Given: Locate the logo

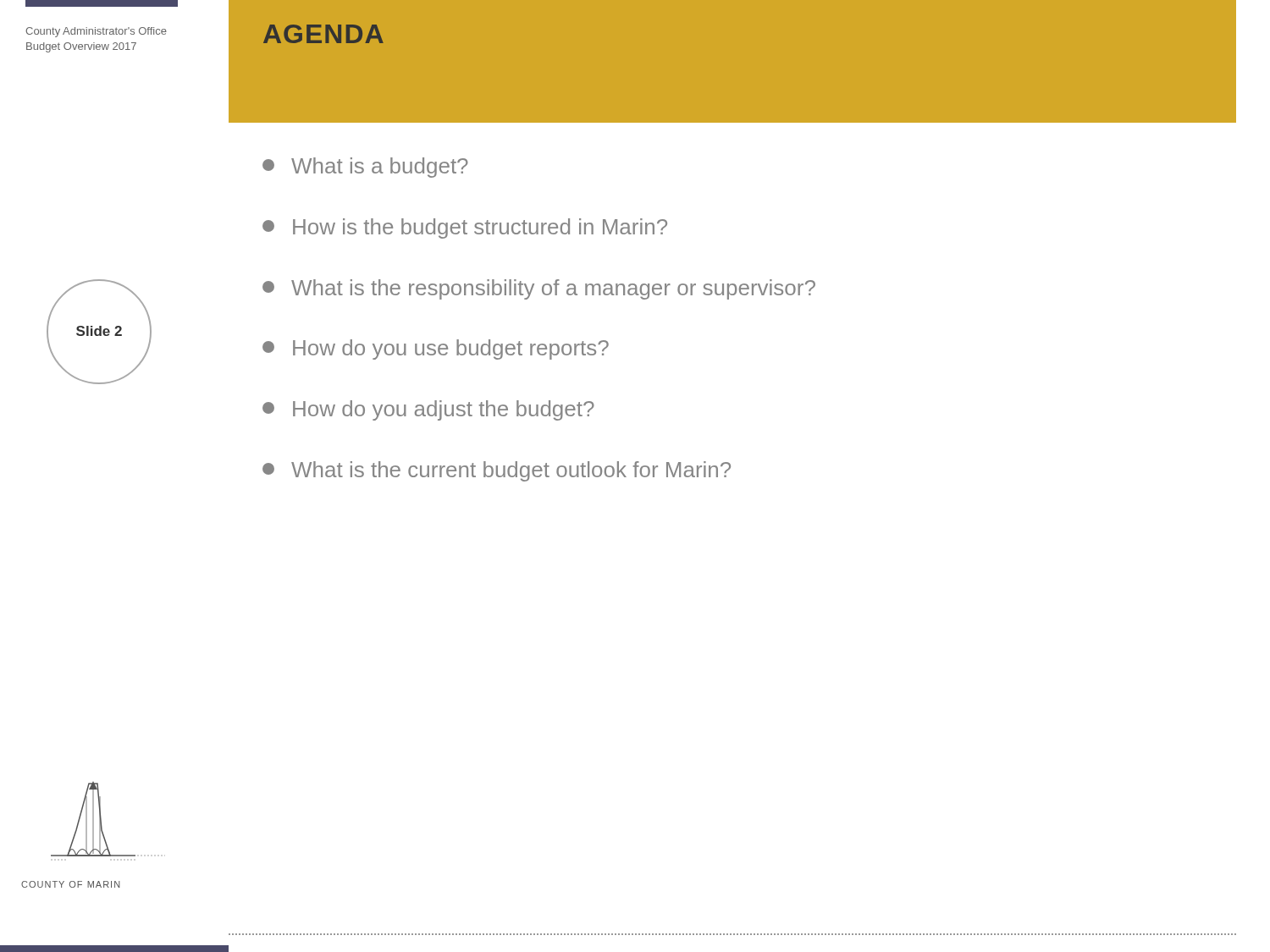Looking at the screenshot, I should pyautogui.click(x=110, y=836).
